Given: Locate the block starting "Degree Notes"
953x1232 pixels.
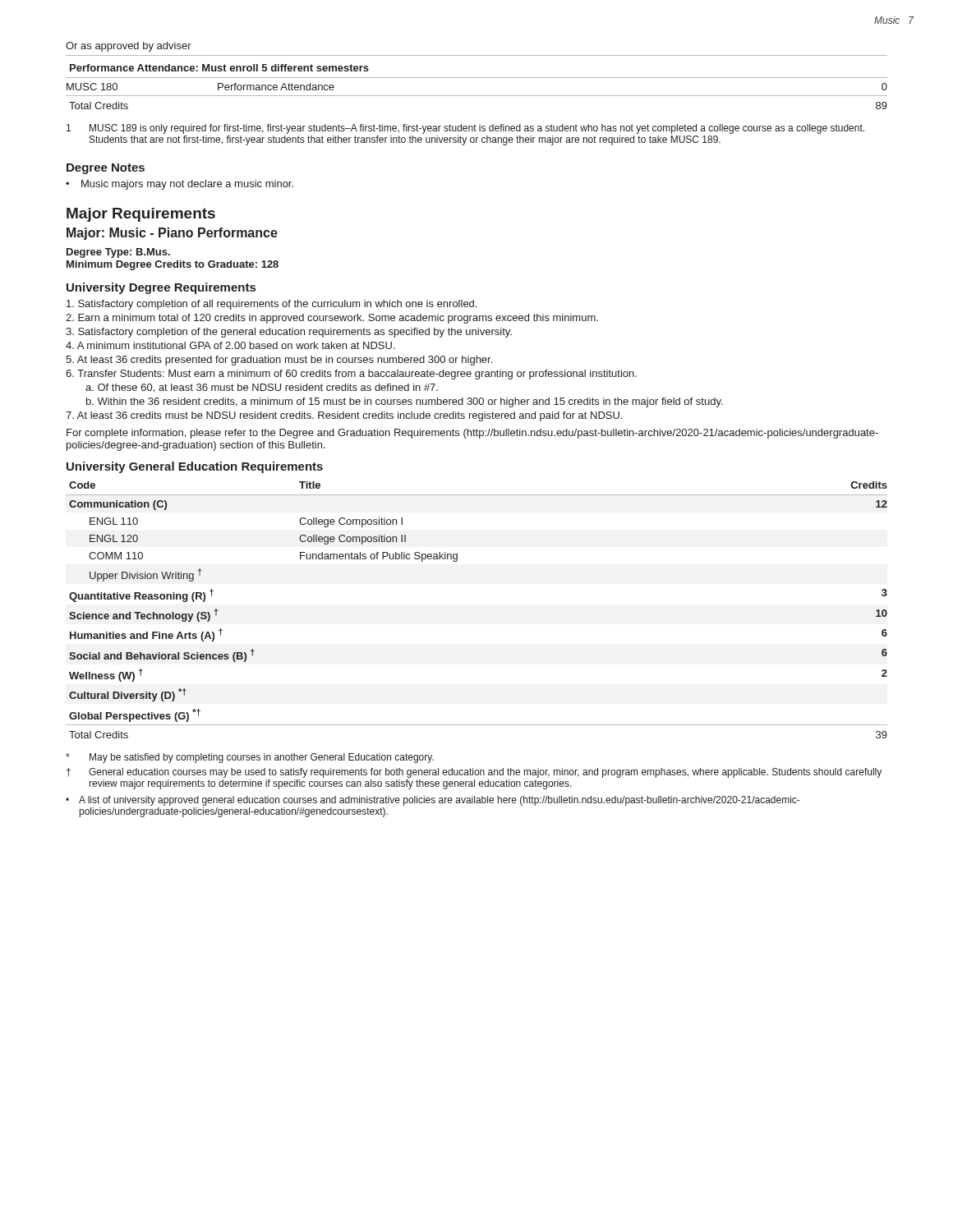Looking at the screenshot, I should (x=105, y=167).
